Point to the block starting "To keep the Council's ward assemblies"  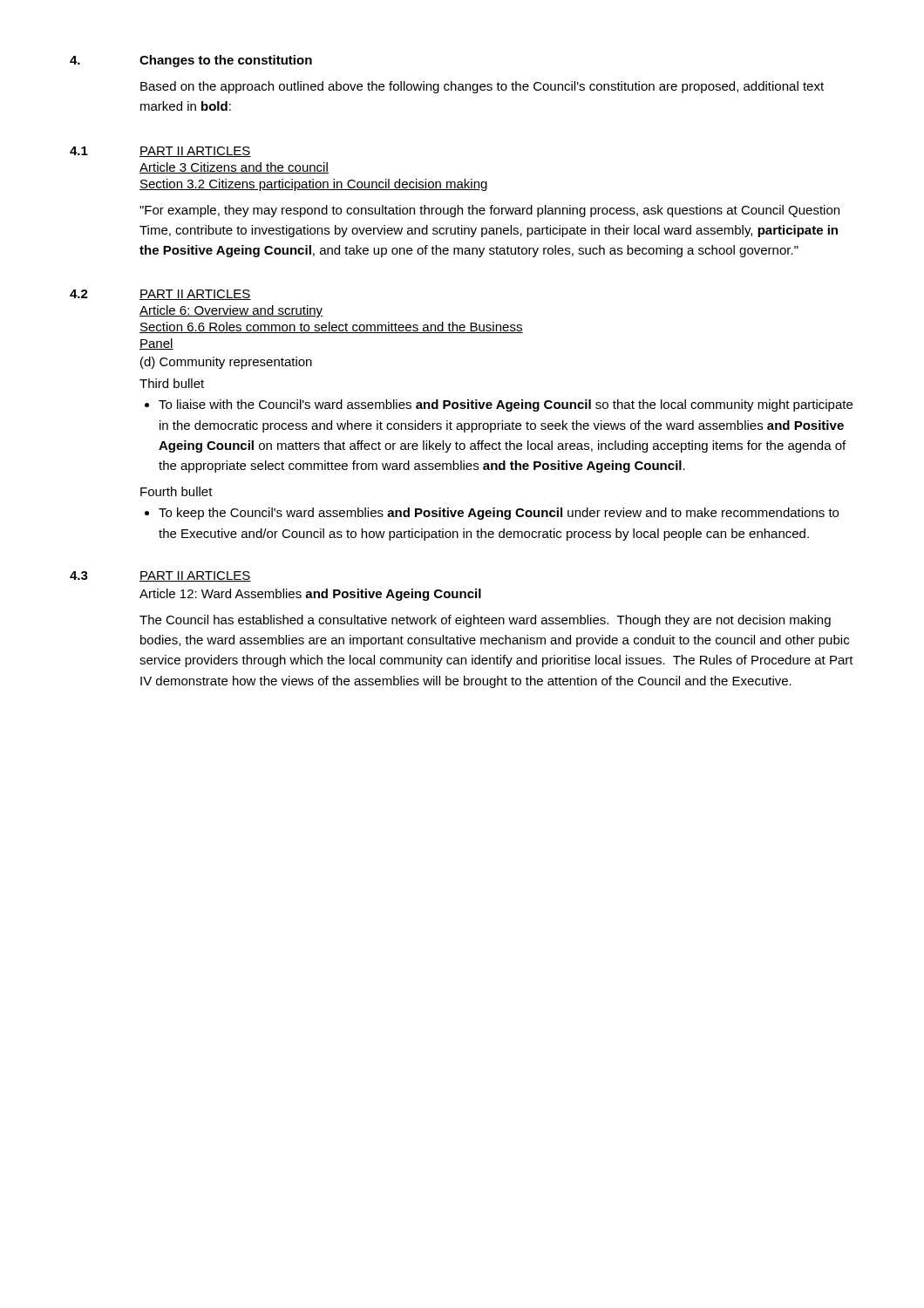(x=497, y=523)
